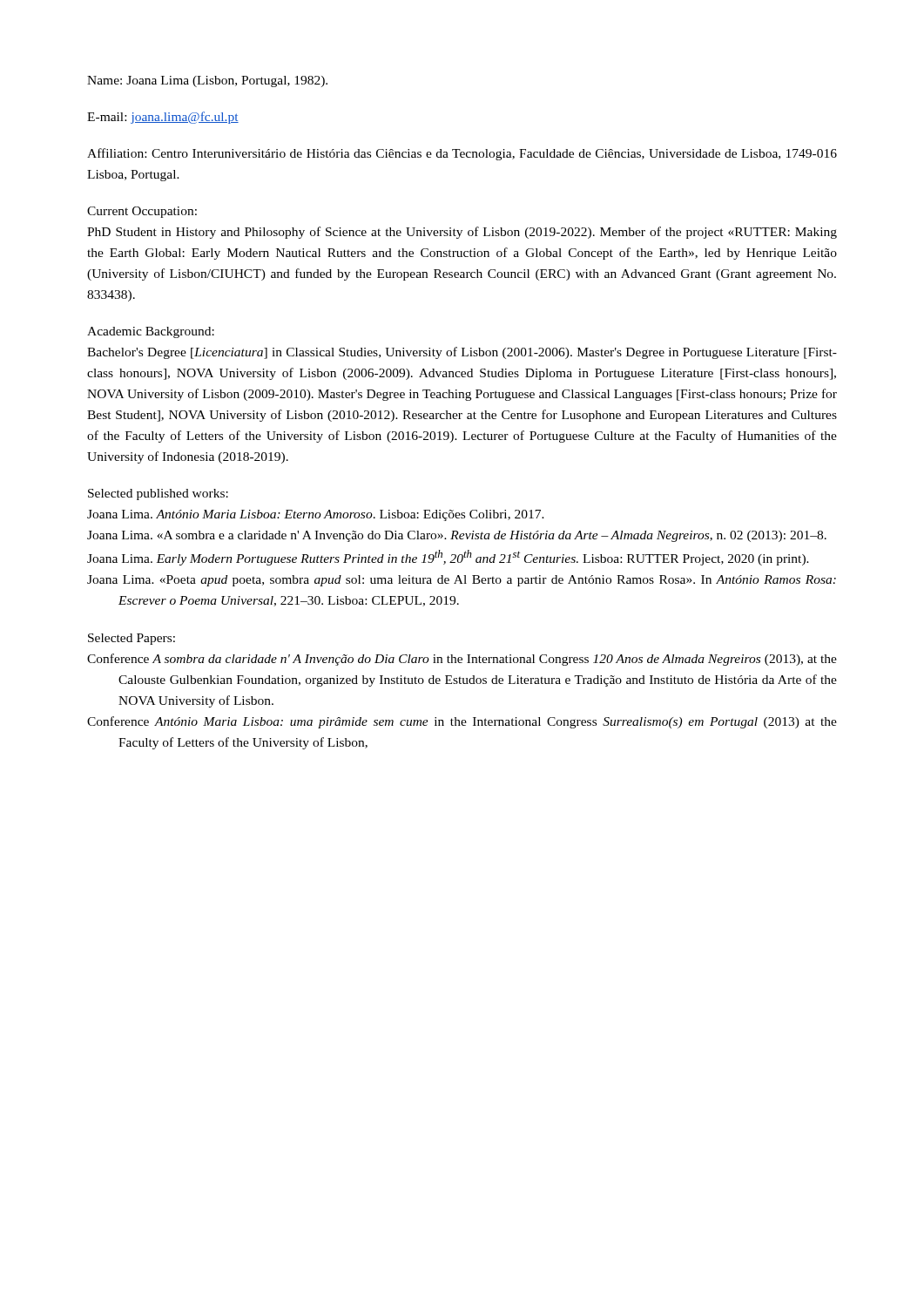Click on the element starting "Bachelor's Degree [Licenciatura]"

462,404
